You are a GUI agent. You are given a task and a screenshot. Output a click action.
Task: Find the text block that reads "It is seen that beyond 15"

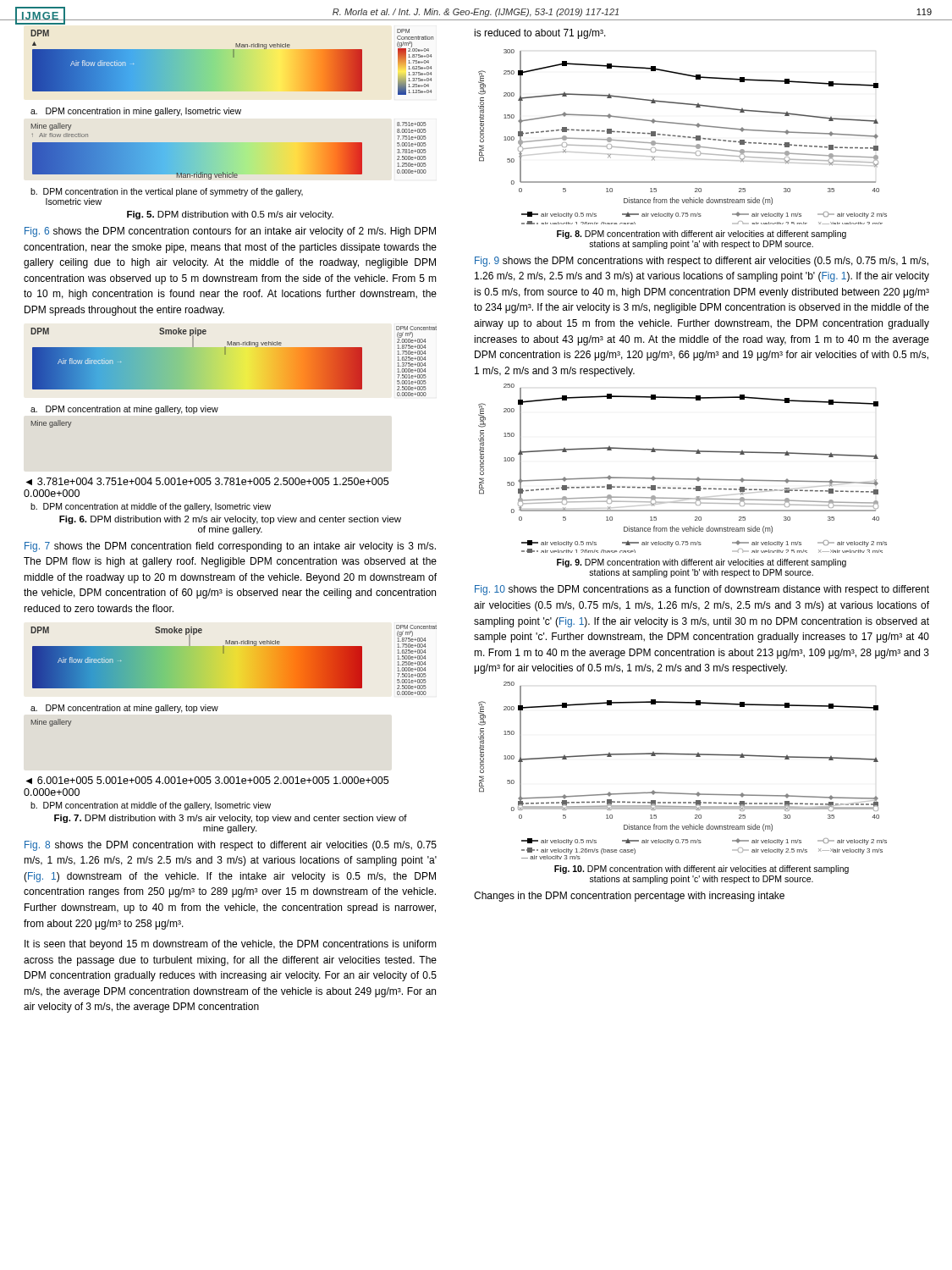tap(230, 976)
